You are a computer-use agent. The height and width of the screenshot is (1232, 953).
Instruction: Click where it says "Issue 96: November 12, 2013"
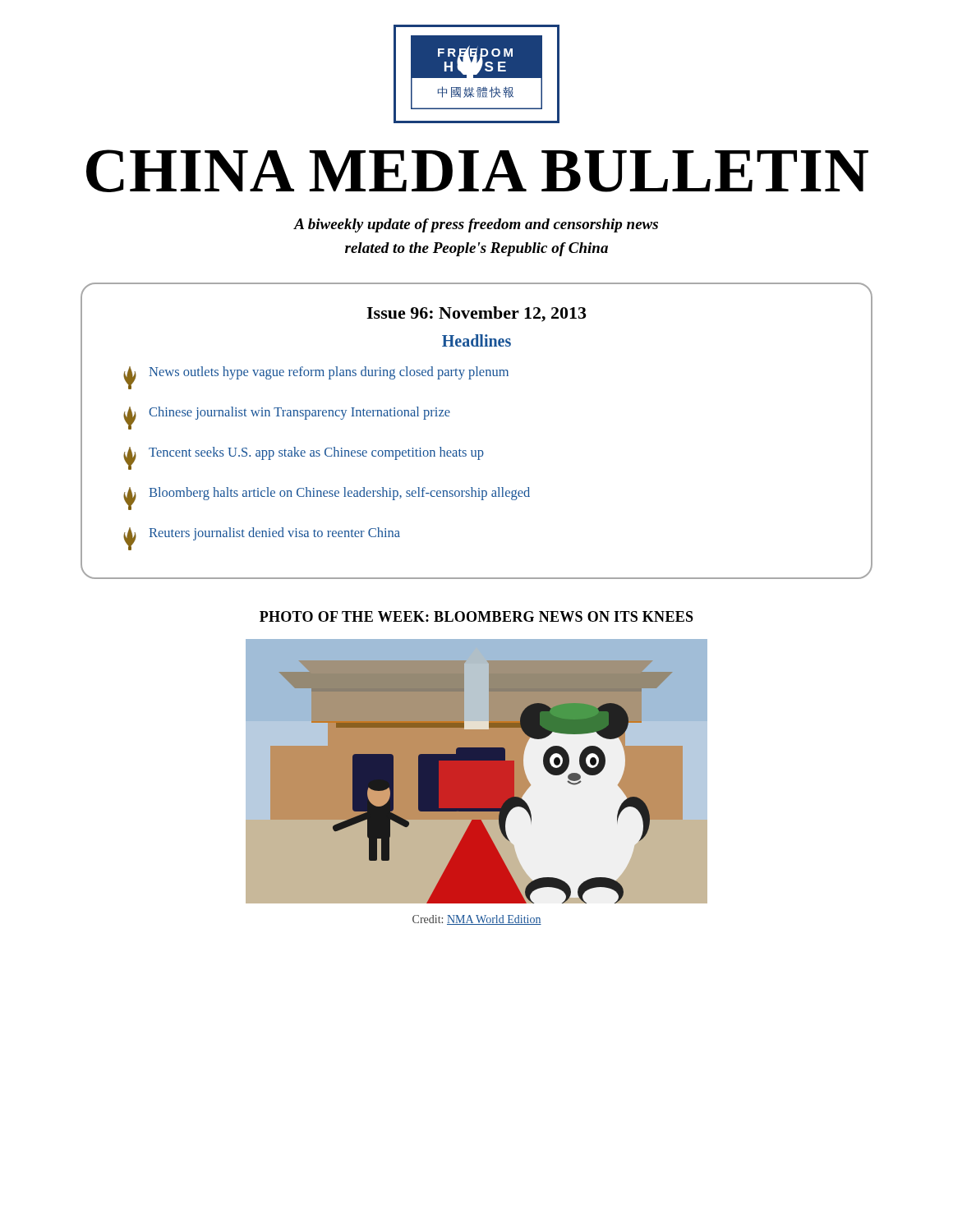point(476,313)
